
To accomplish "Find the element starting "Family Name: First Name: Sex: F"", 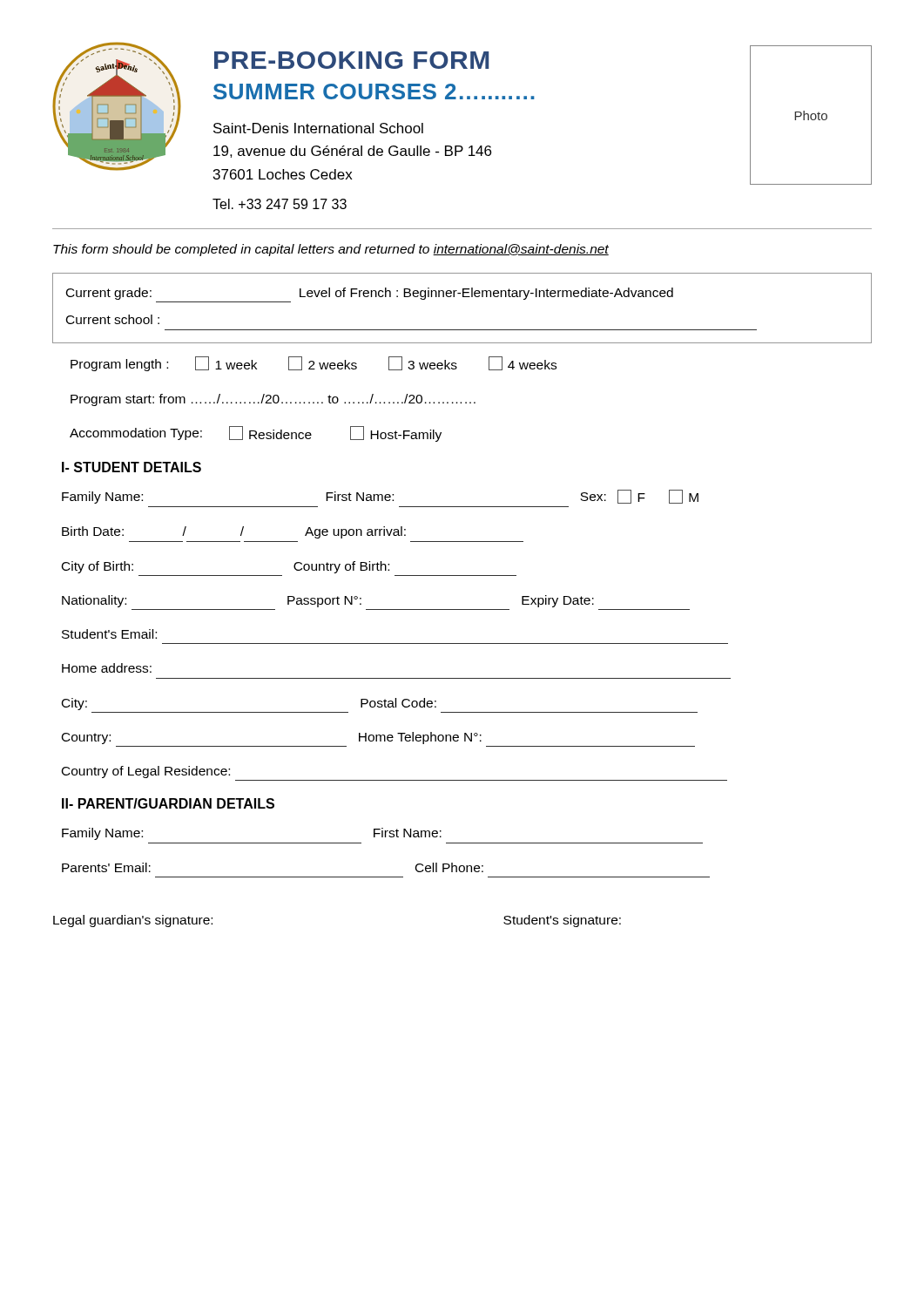I will coord(380,498).
